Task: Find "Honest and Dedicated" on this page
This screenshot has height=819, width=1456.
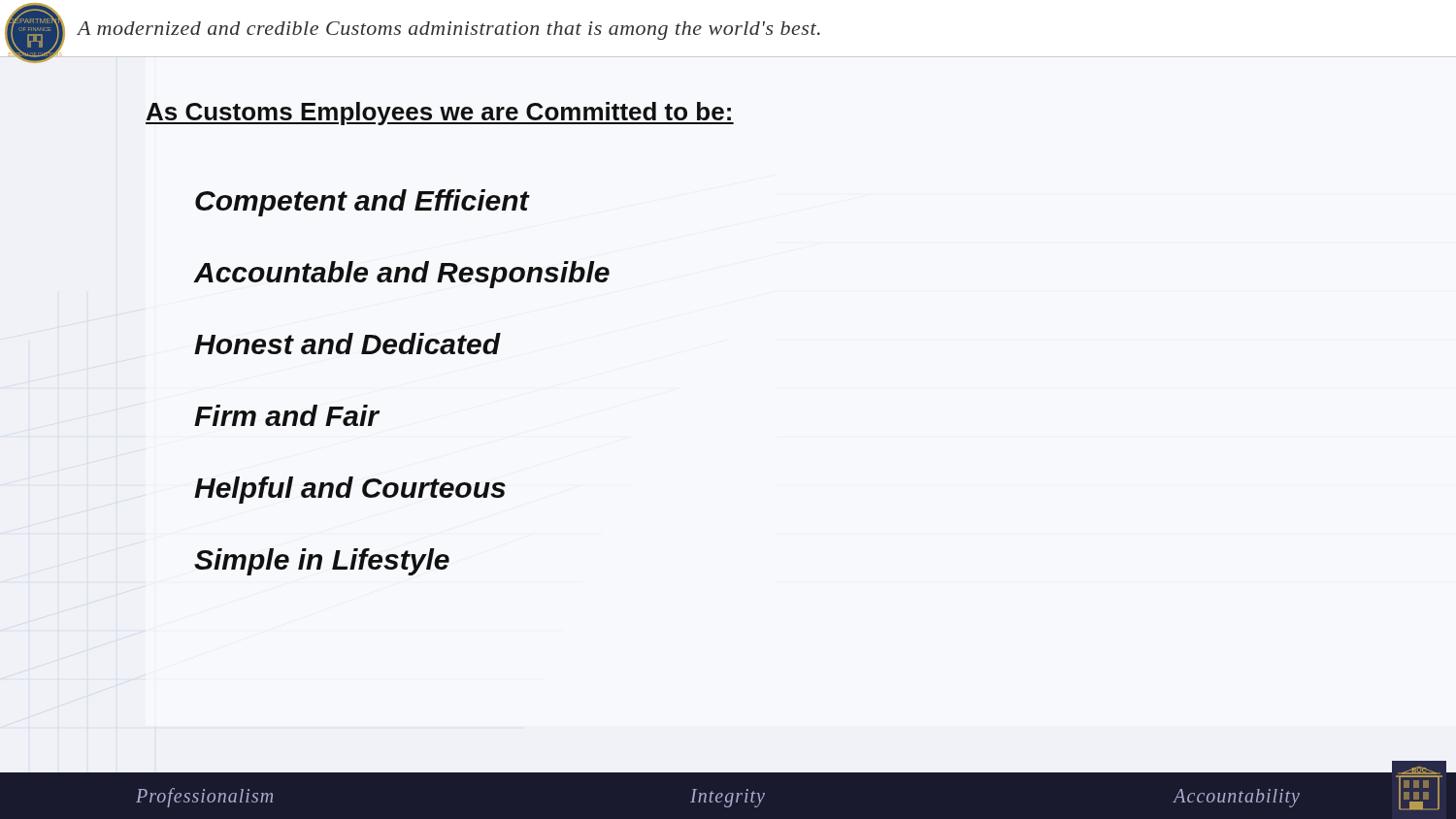Action: pos(347,344)
